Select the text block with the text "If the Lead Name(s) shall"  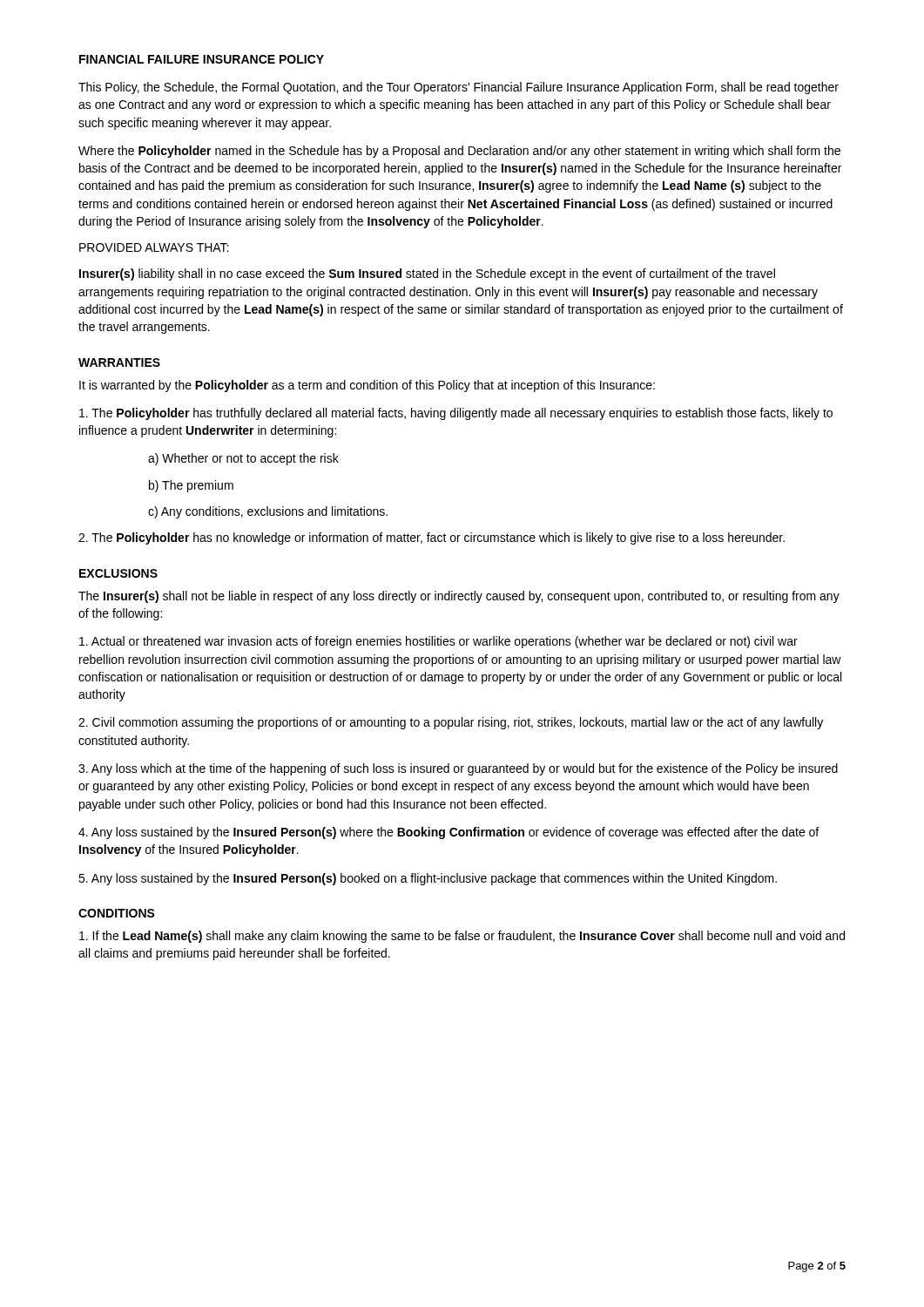tap(462, 944)
